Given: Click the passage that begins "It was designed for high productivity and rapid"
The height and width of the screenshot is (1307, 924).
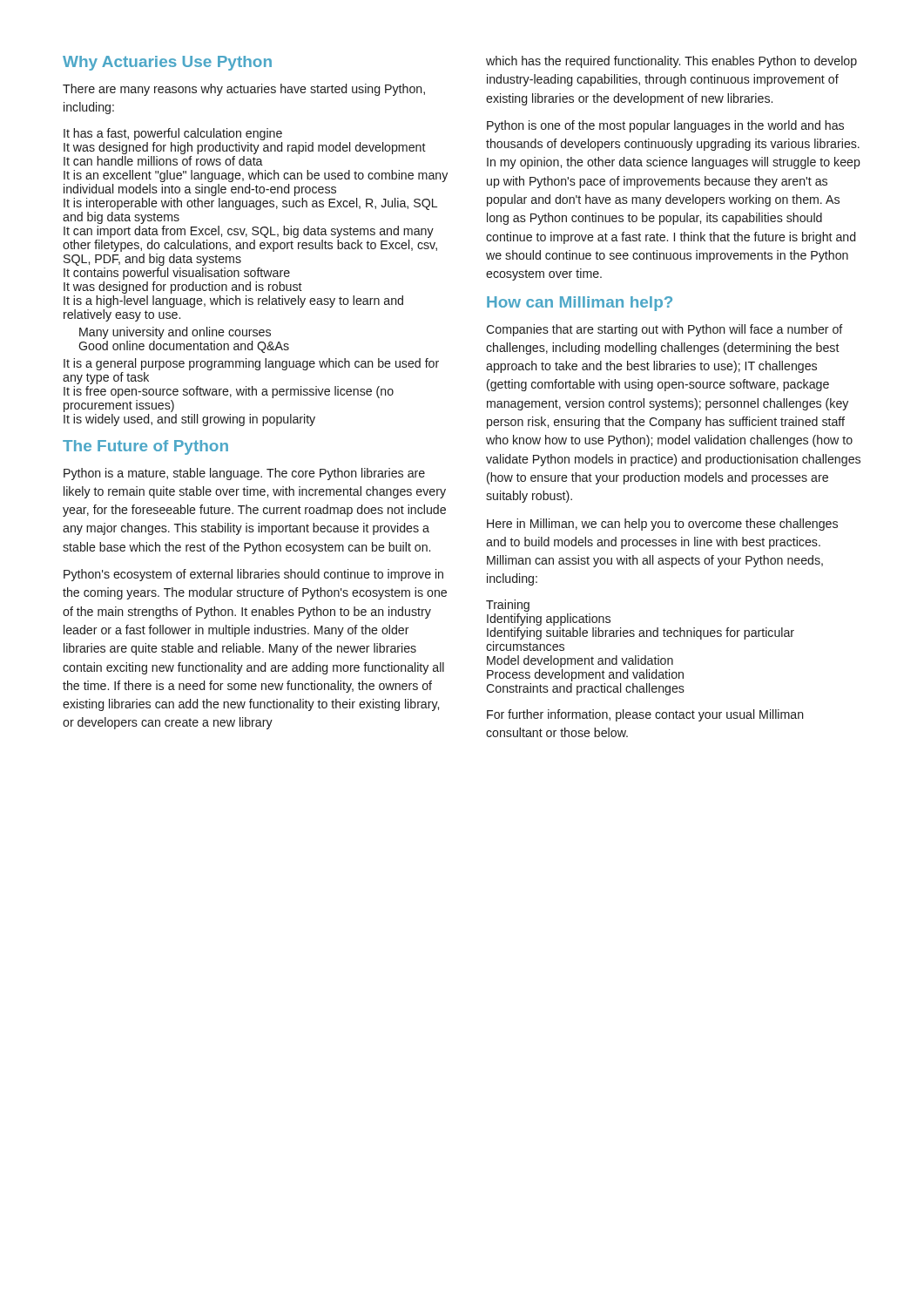Looking at the screenshot, I should coord(259,147).
